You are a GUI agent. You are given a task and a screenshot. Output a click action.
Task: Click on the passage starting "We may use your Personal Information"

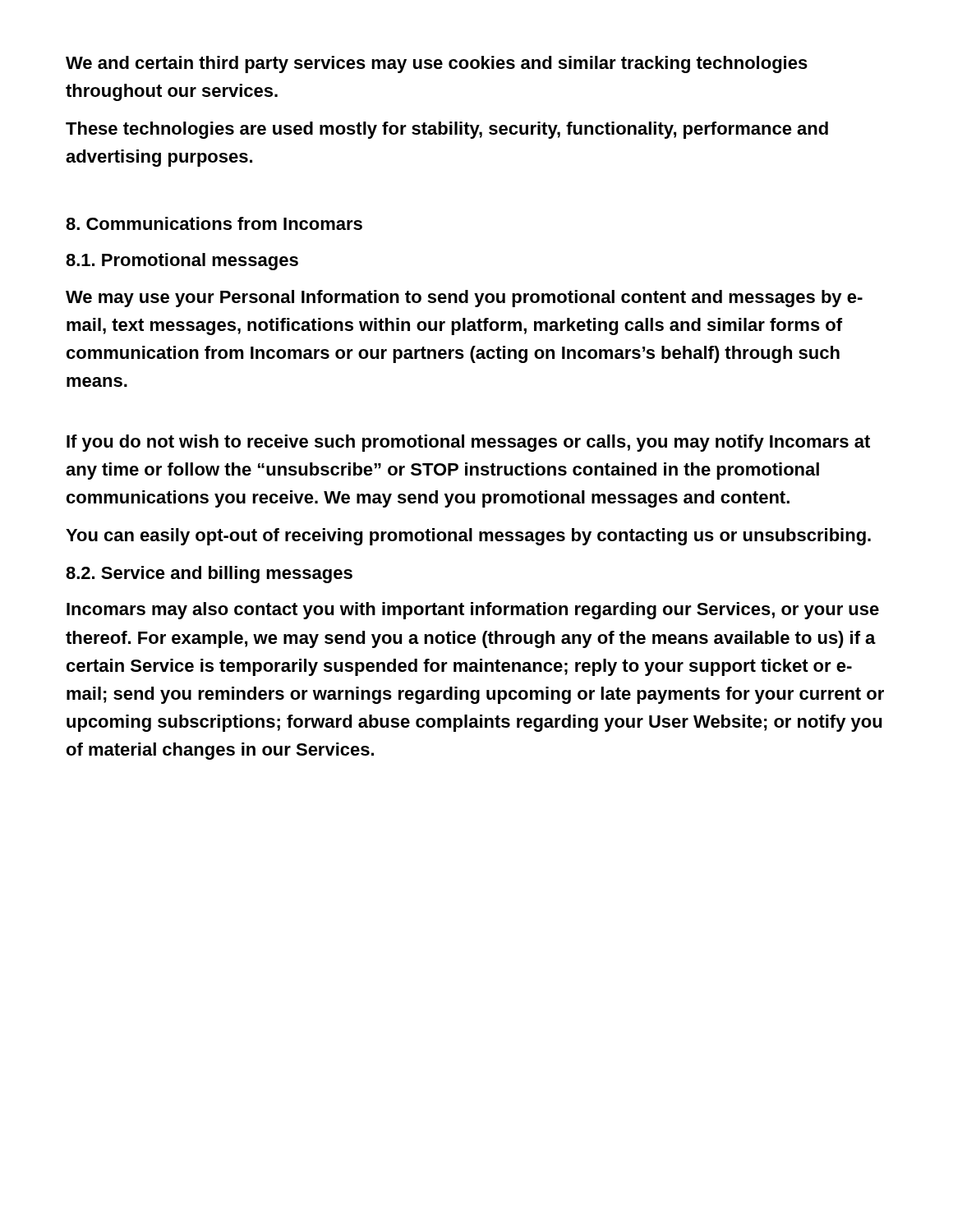tap(464, 339)
